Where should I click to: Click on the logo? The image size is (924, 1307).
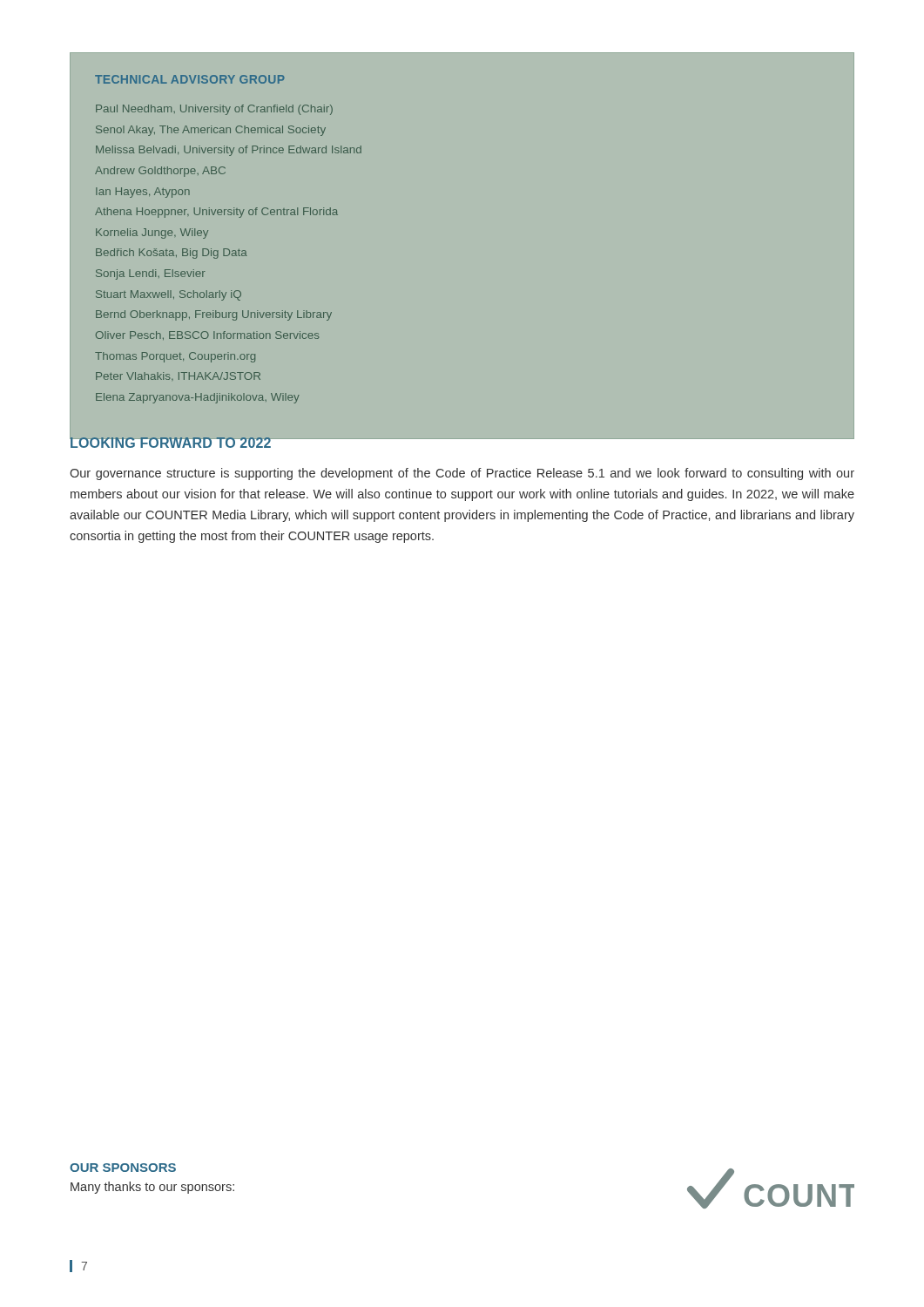tap(767, 1192)
